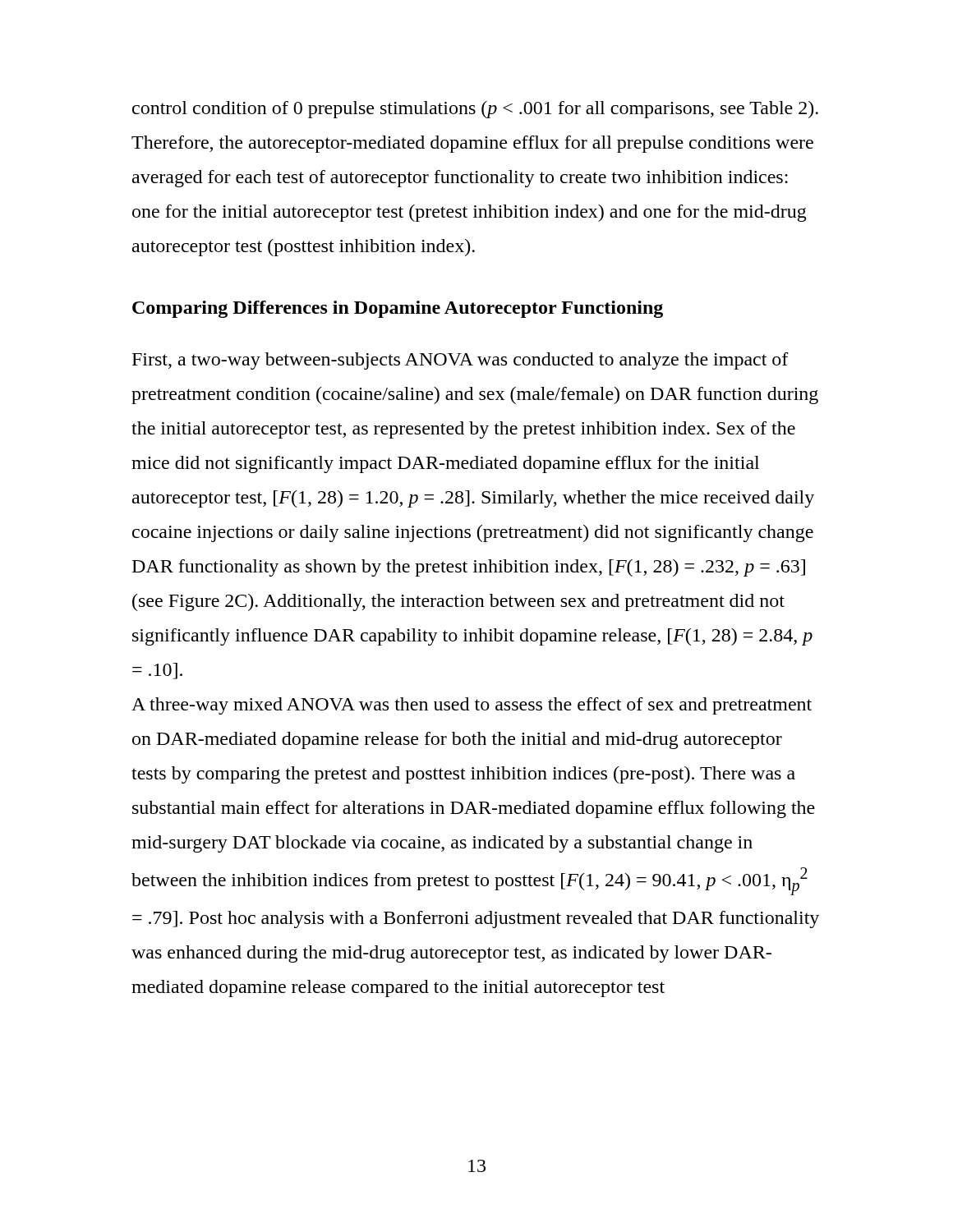Select the text block that says "control condition of 0 prepulse stimulations"
The width and height of the screenshot is (953, 1232).
click(x=476, y=177)
